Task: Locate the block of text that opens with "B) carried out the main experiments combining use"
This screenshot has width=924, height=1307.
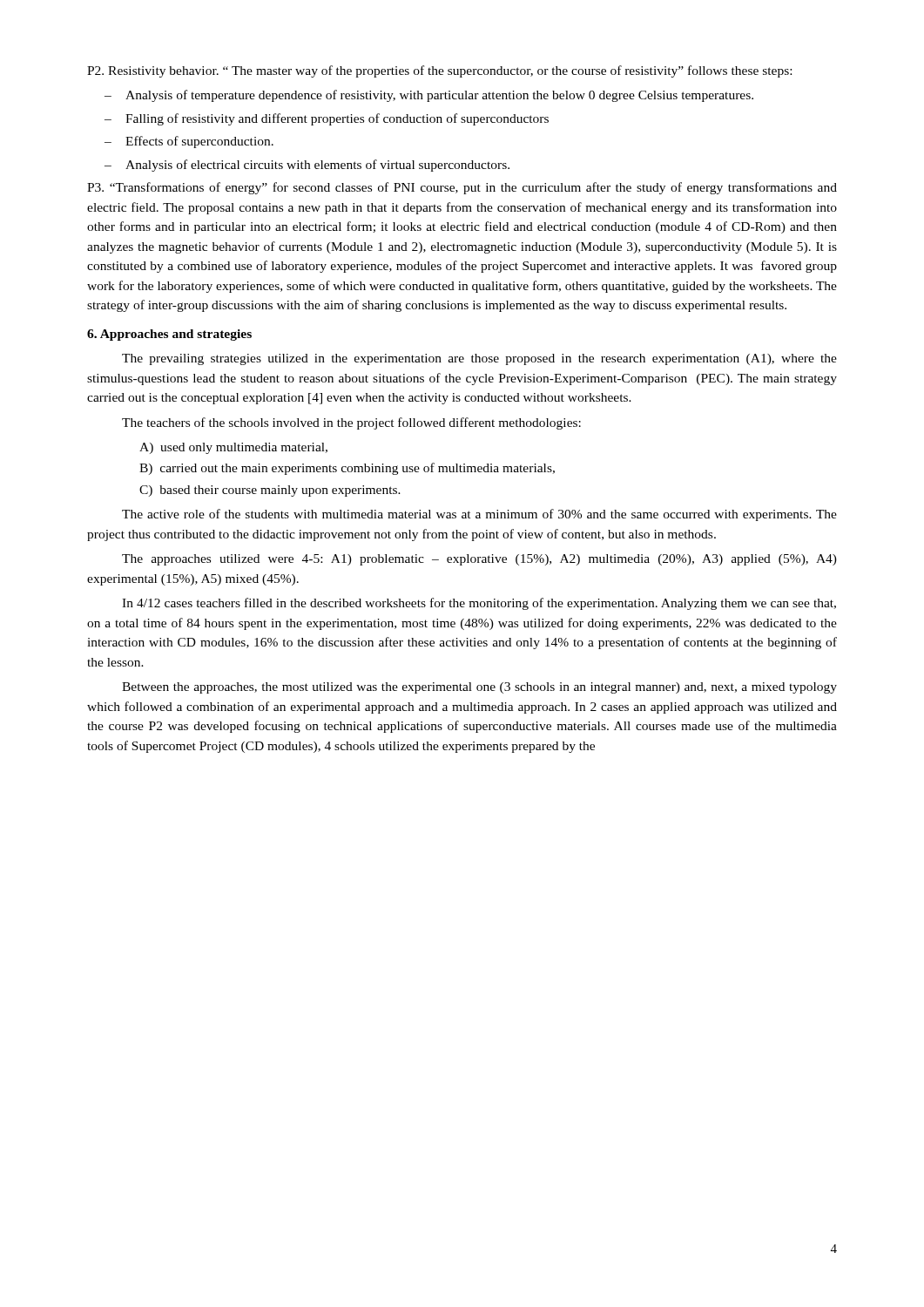Action: tap(347, 468)
